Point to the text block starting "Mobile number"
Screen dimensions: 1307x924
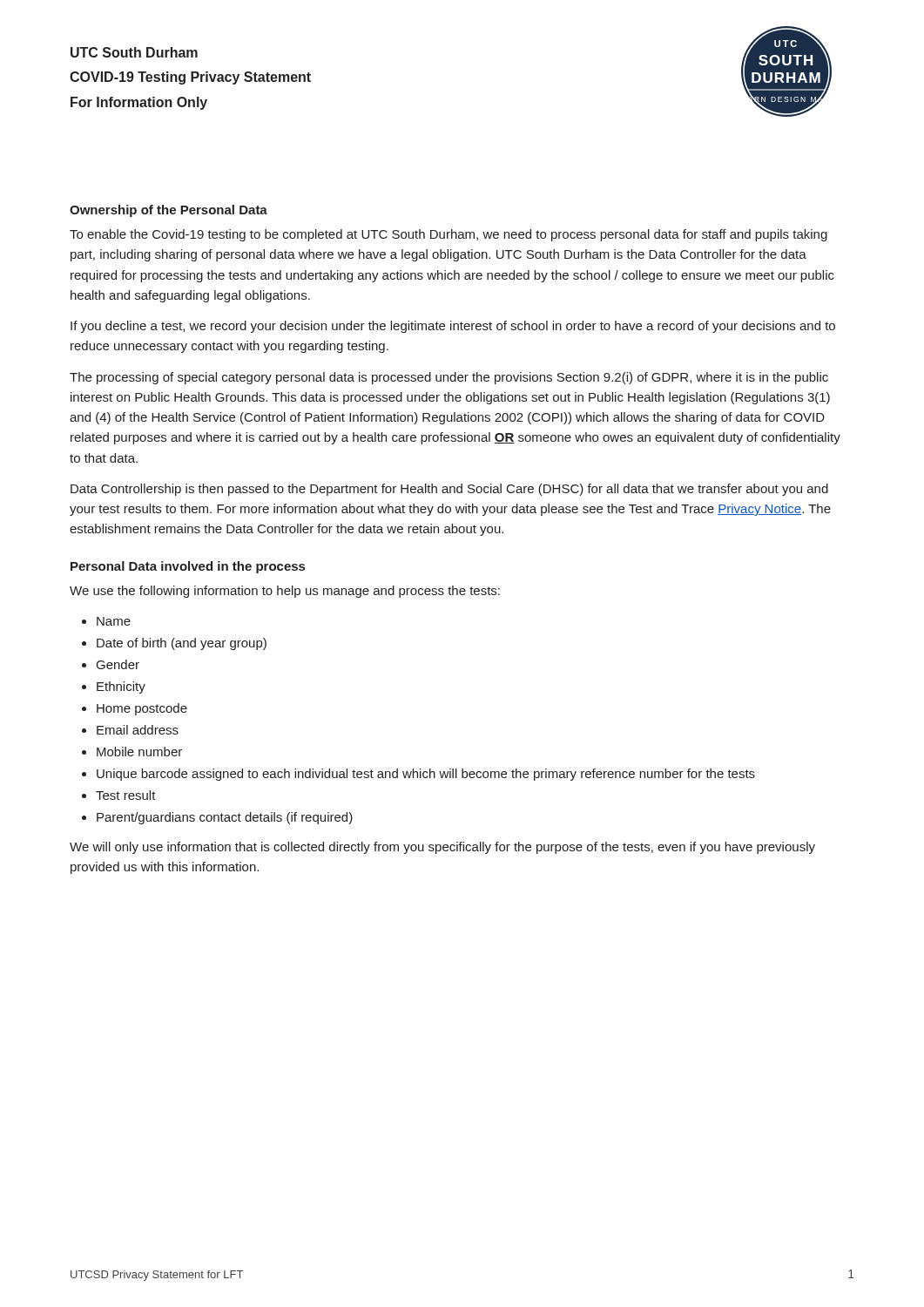139,751
